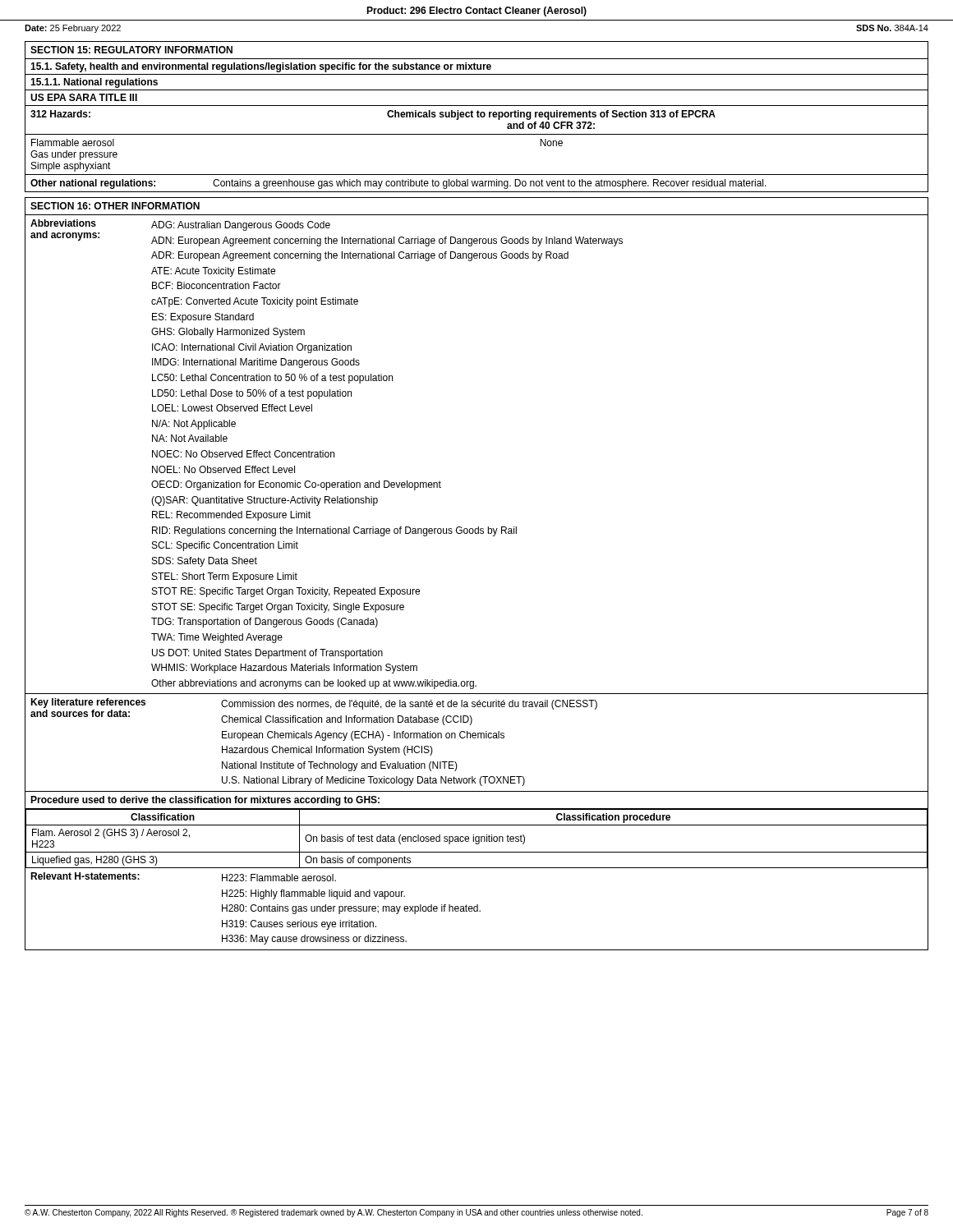Screen dimensions: 1232x953
Task: Locate the block of text that opens with "US EPA SARA"
Action: 84,98
